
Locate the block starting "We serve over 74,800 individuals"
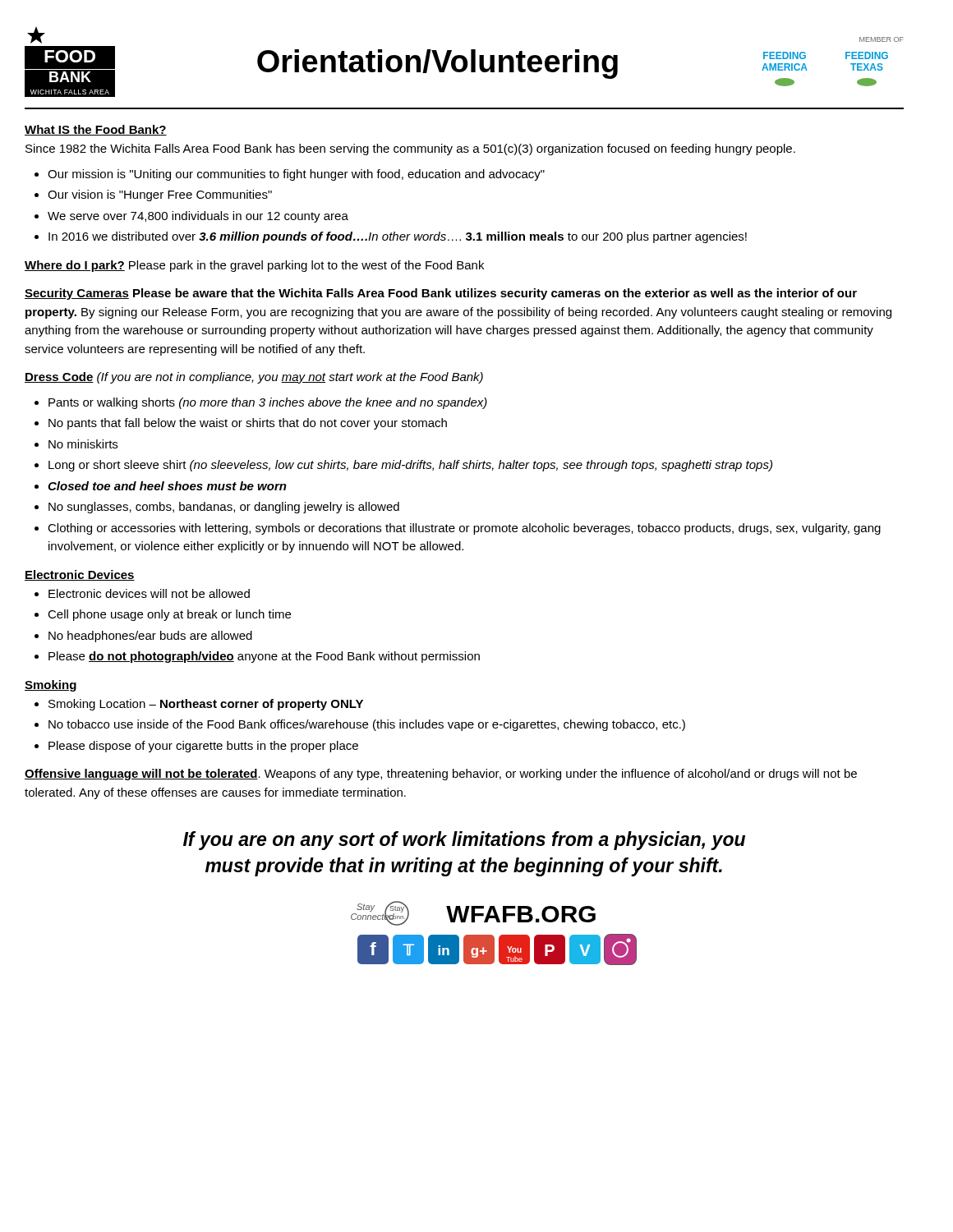click(x=198, y=215)
